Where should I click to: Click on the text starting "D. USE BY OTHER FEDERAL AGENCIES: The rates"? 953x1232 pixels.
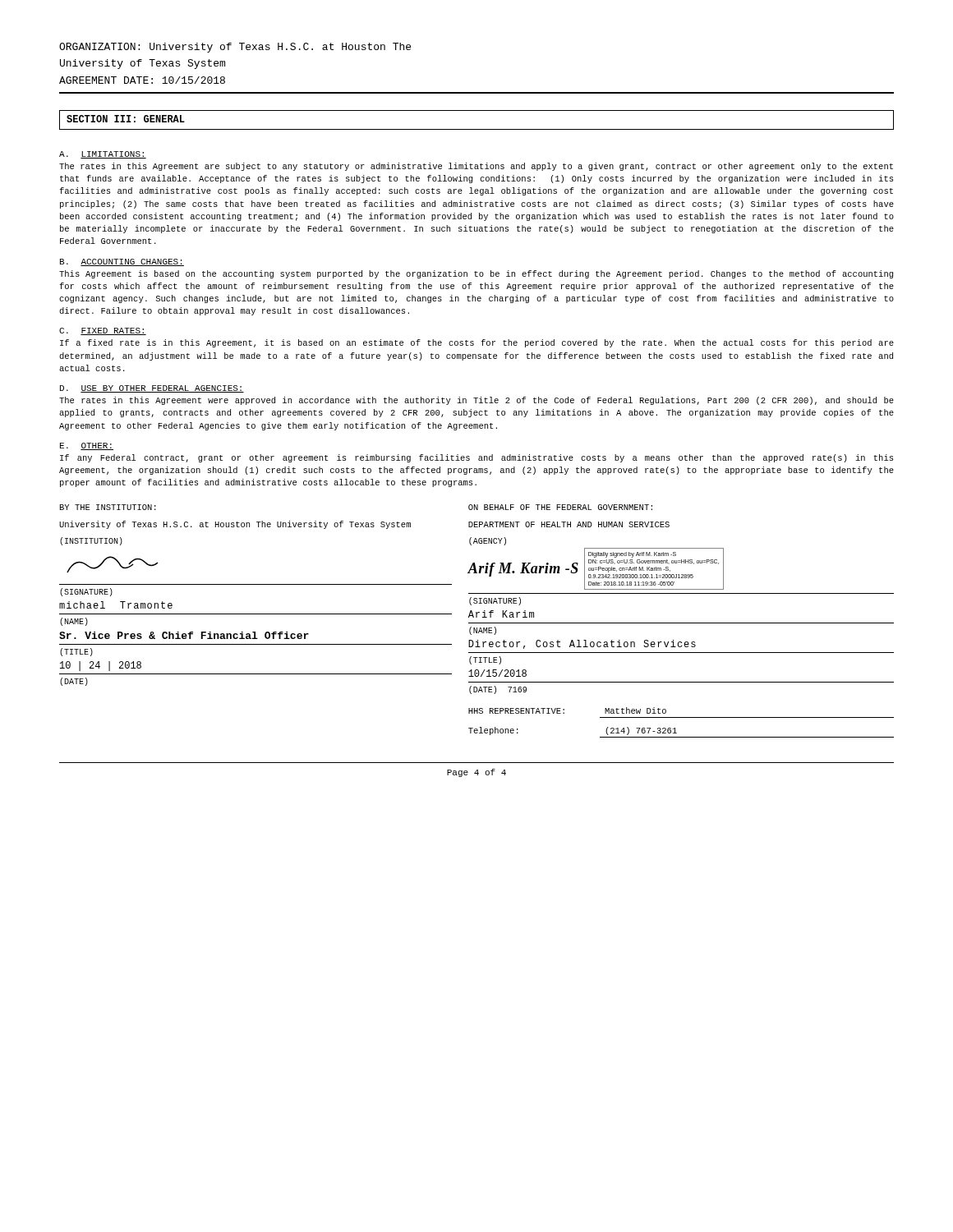click(x=476, y=408)
